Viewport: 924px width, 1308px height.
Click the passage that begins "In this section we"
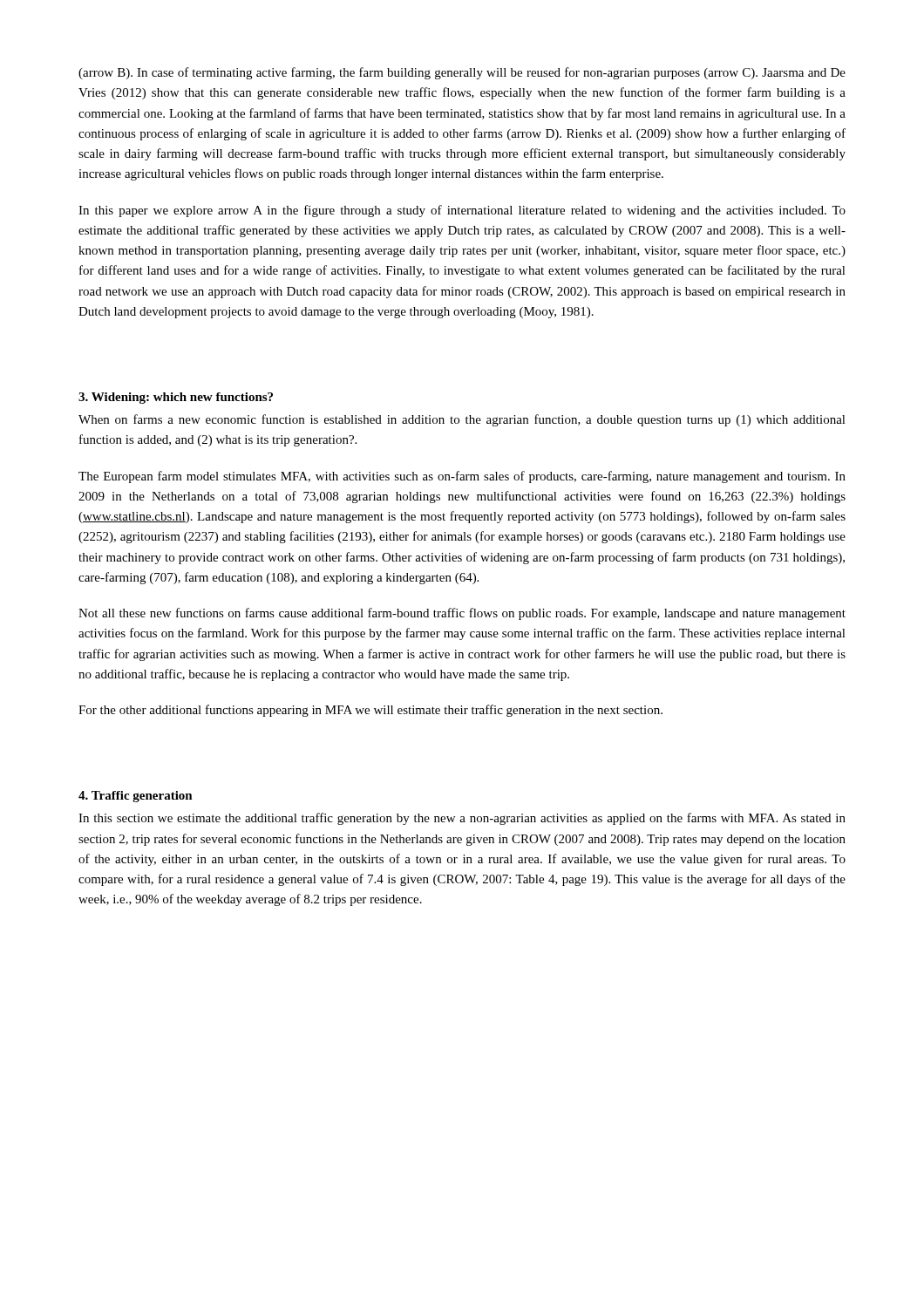462,859
